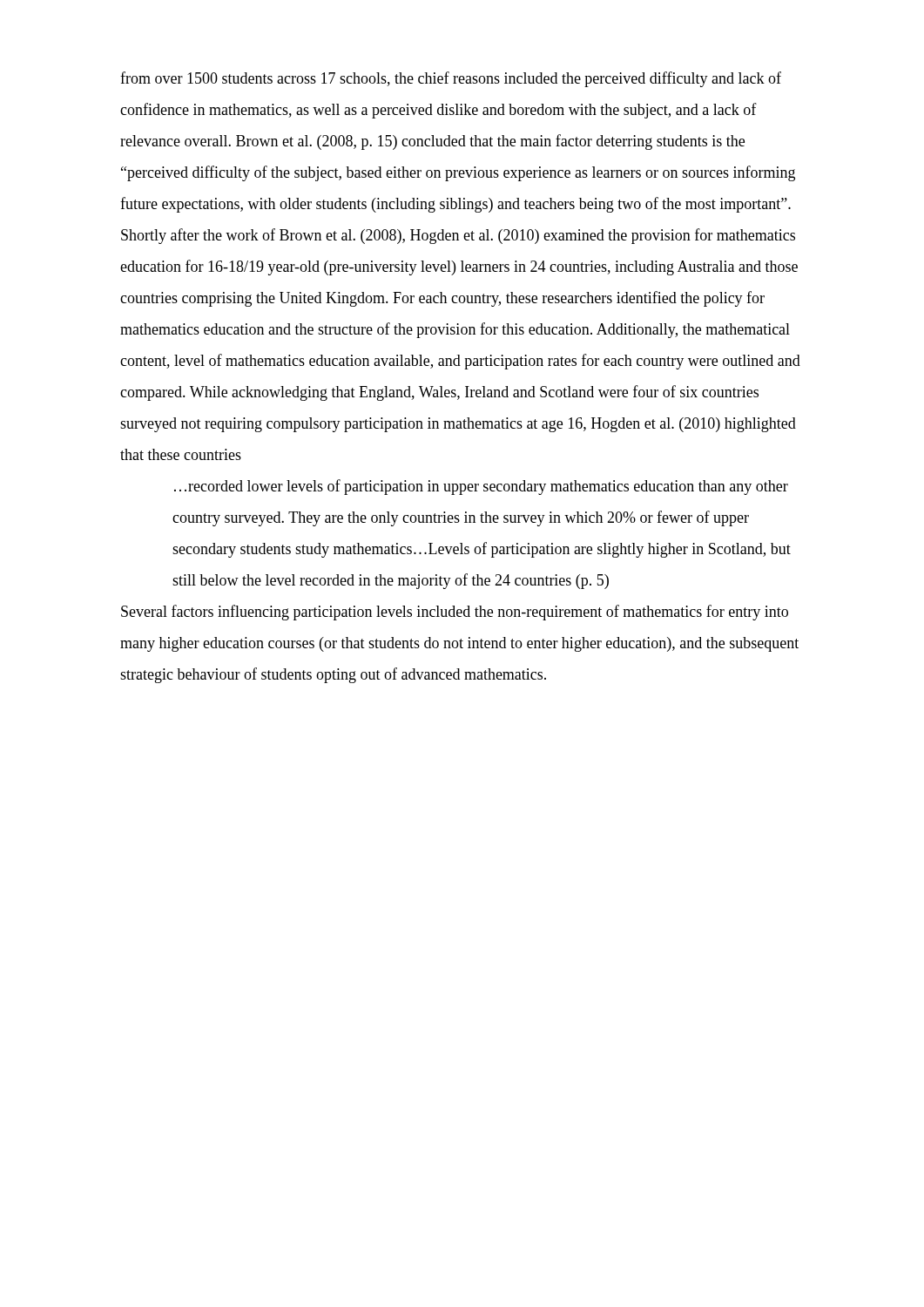Point to the block beginning "Several factors influencing participation levels included"

pos(460,643)
